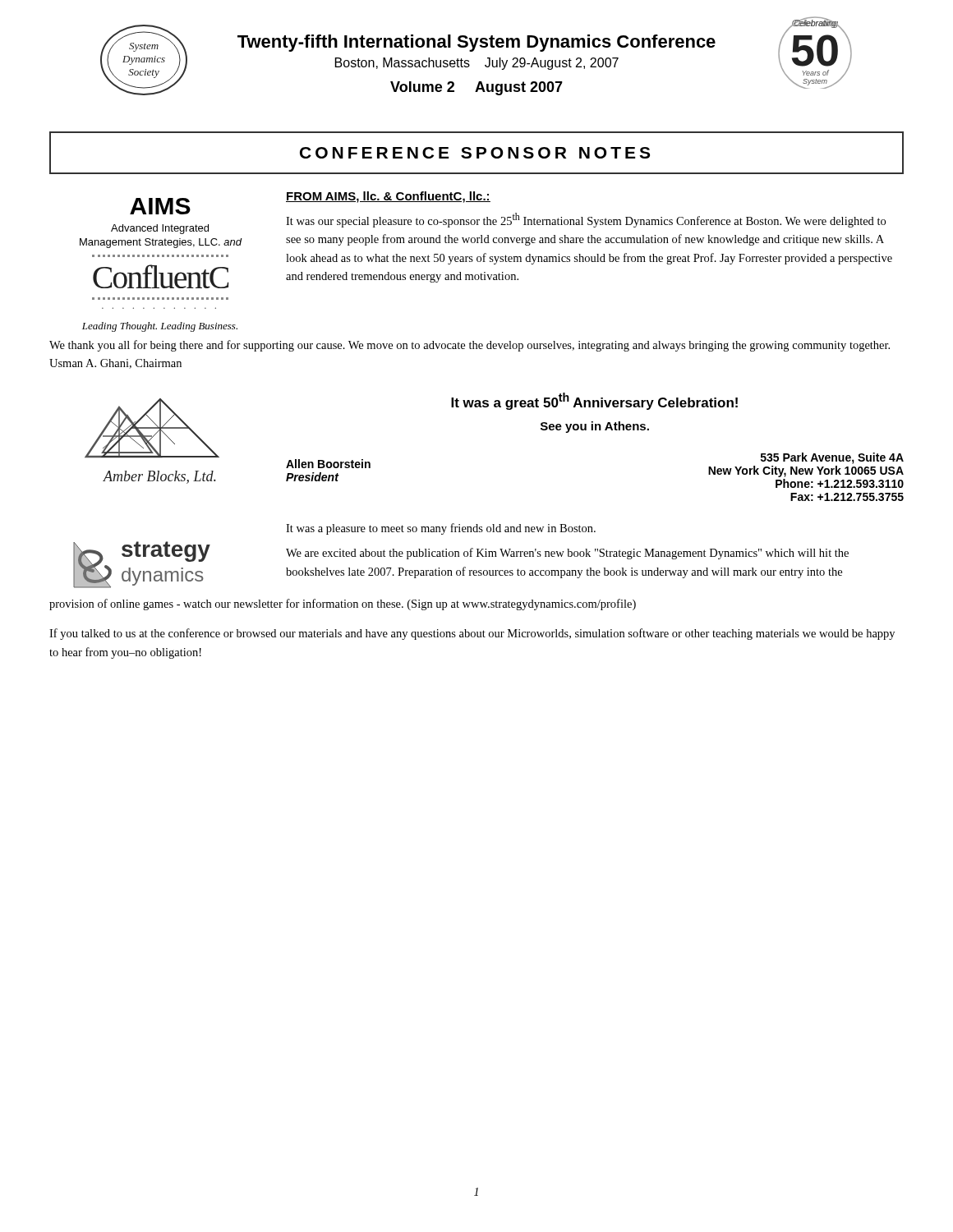Point to the block beginning "535 Park Avenue, Suite 4A New"

click(x=806, y=477)
